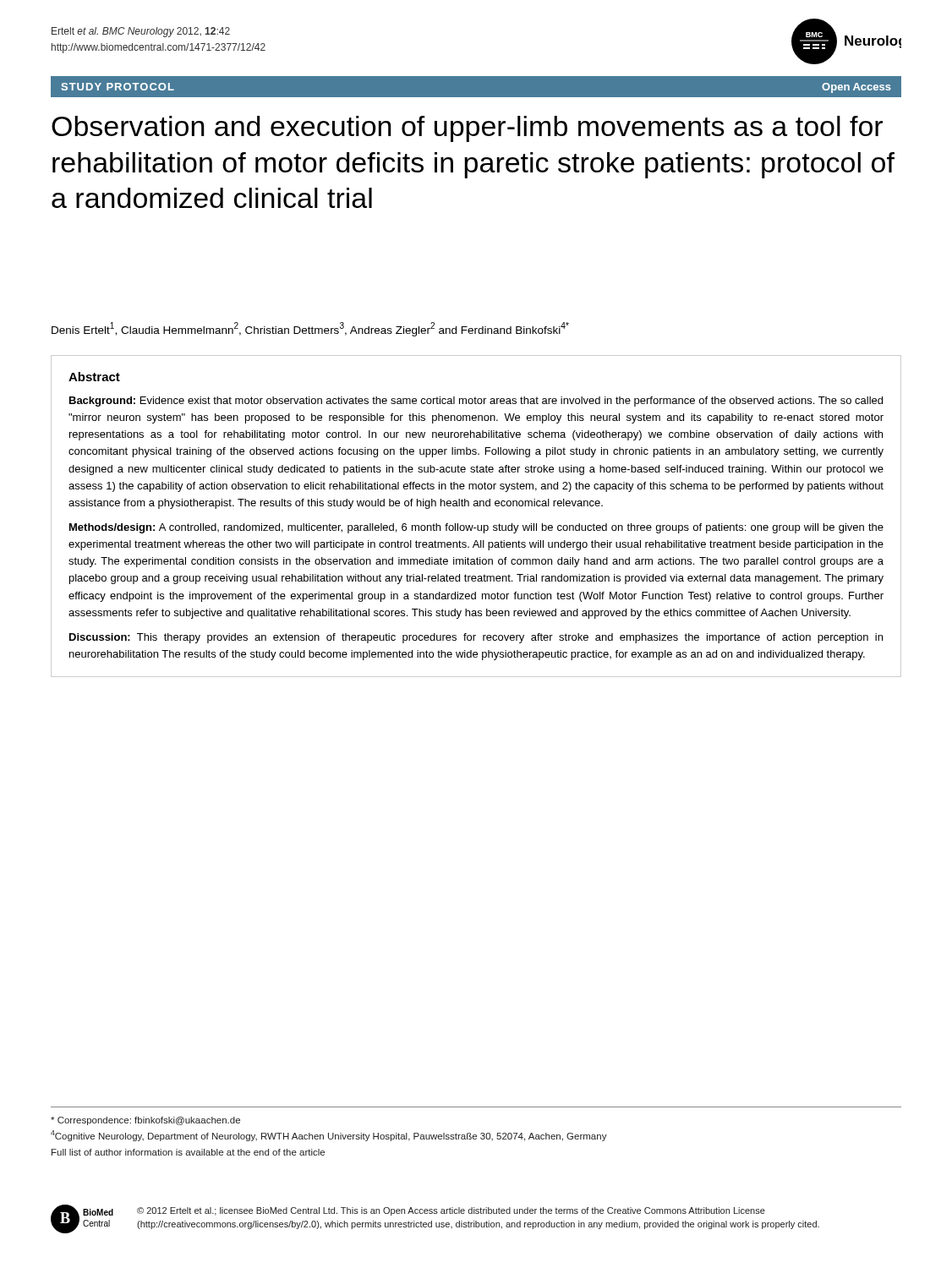
Task: Click the passage that begins "Discussion: This therapy provides an extension of therapeutic"
Action: point(476,645)
